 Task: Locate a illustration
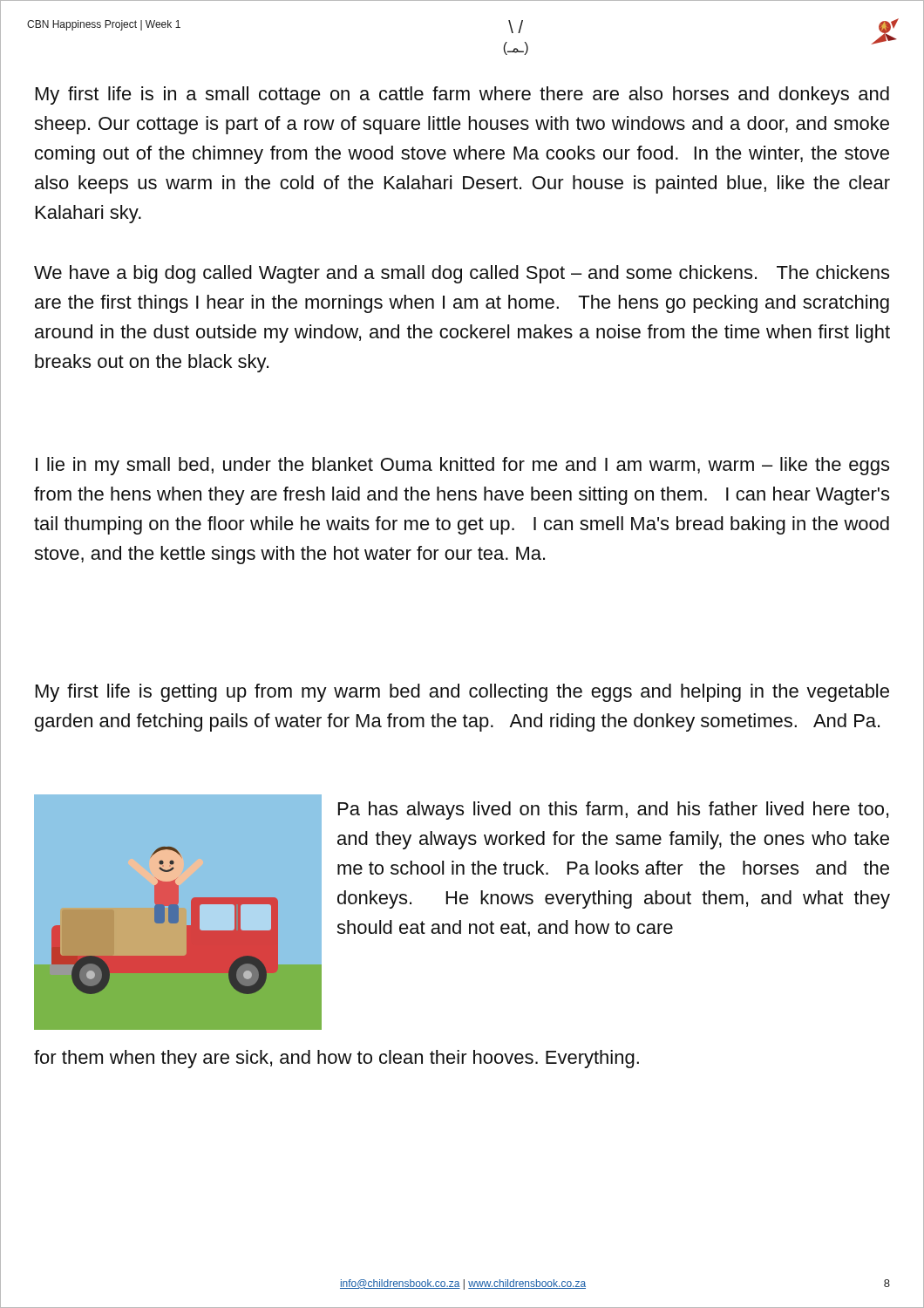click(x=178, y=912)
